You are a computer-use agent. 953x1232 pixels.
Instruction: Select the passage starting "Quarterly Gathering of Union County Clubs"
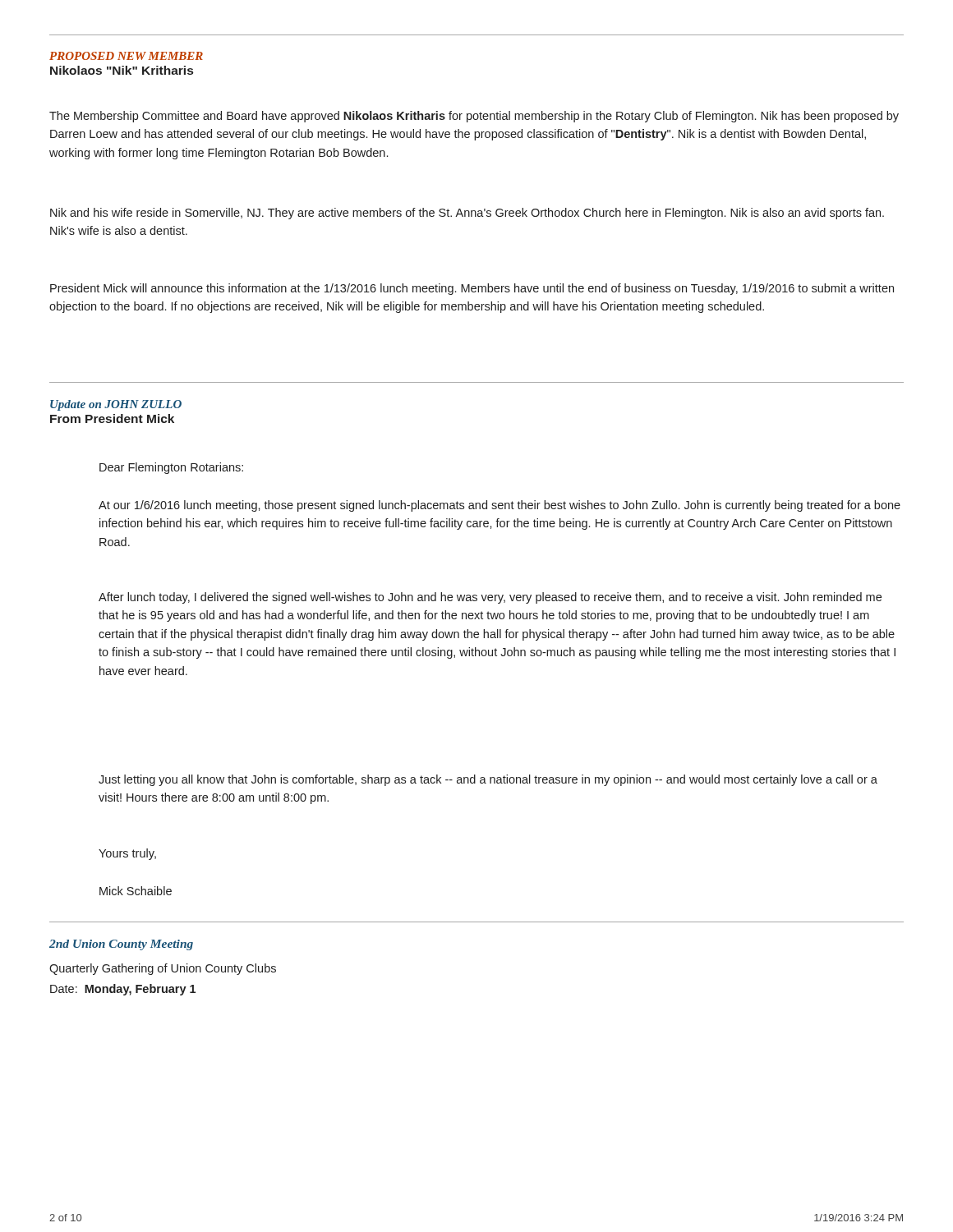163,968
